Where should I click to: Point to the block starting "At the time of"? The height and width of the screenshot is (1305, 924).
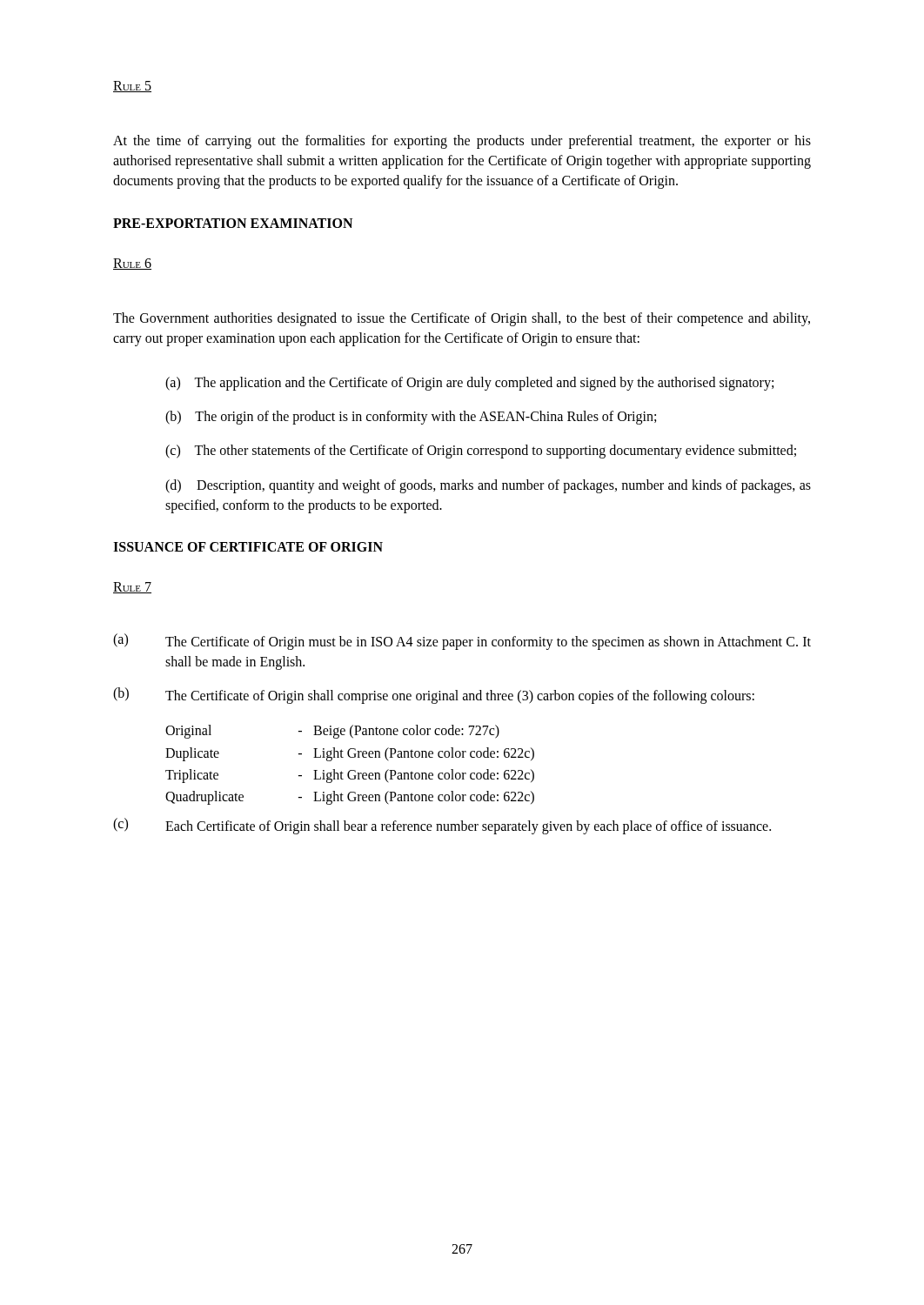tap(462, 161)
